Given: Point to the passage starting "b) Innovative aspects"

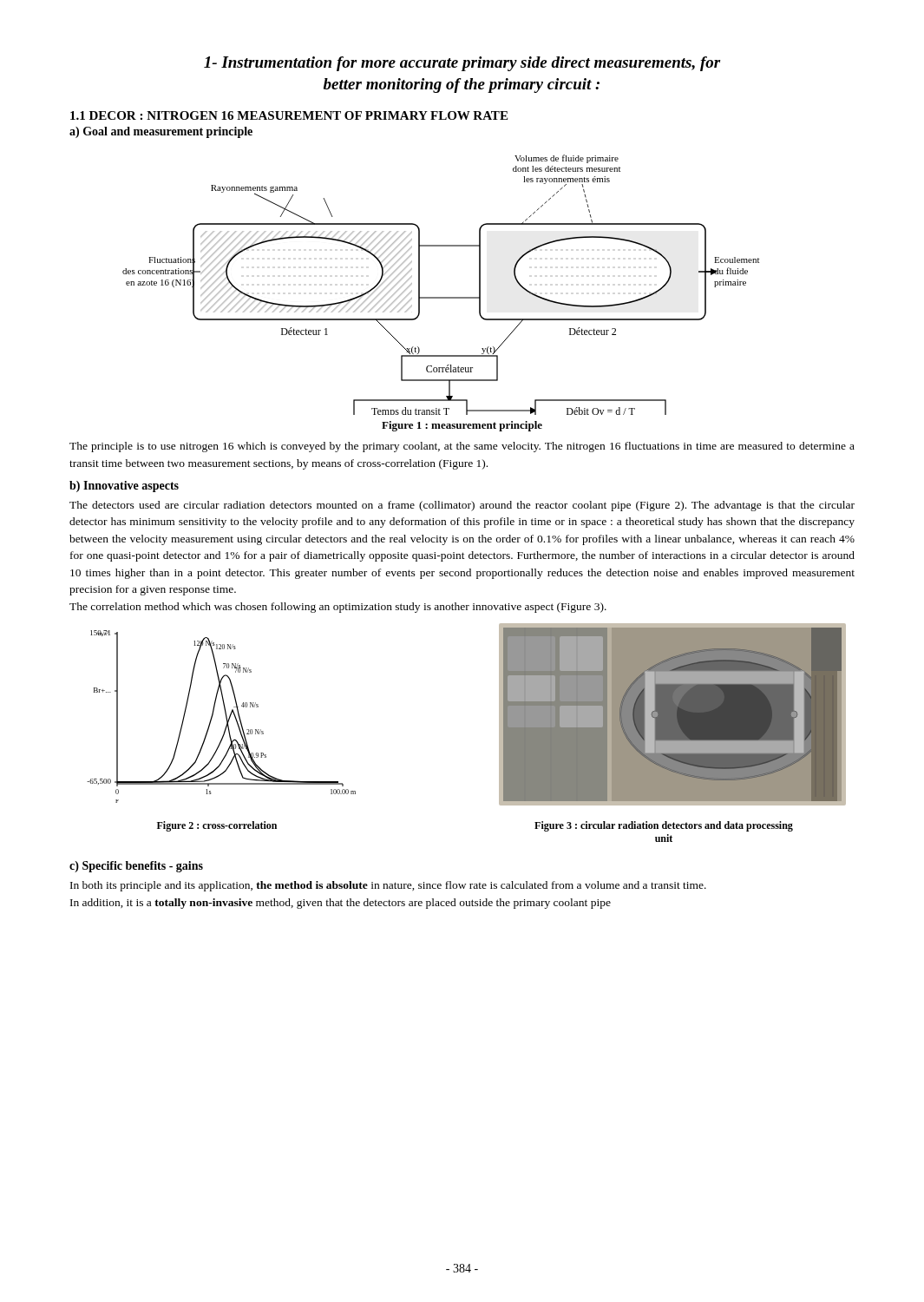Looking at the screenshot, I should 124,485.
